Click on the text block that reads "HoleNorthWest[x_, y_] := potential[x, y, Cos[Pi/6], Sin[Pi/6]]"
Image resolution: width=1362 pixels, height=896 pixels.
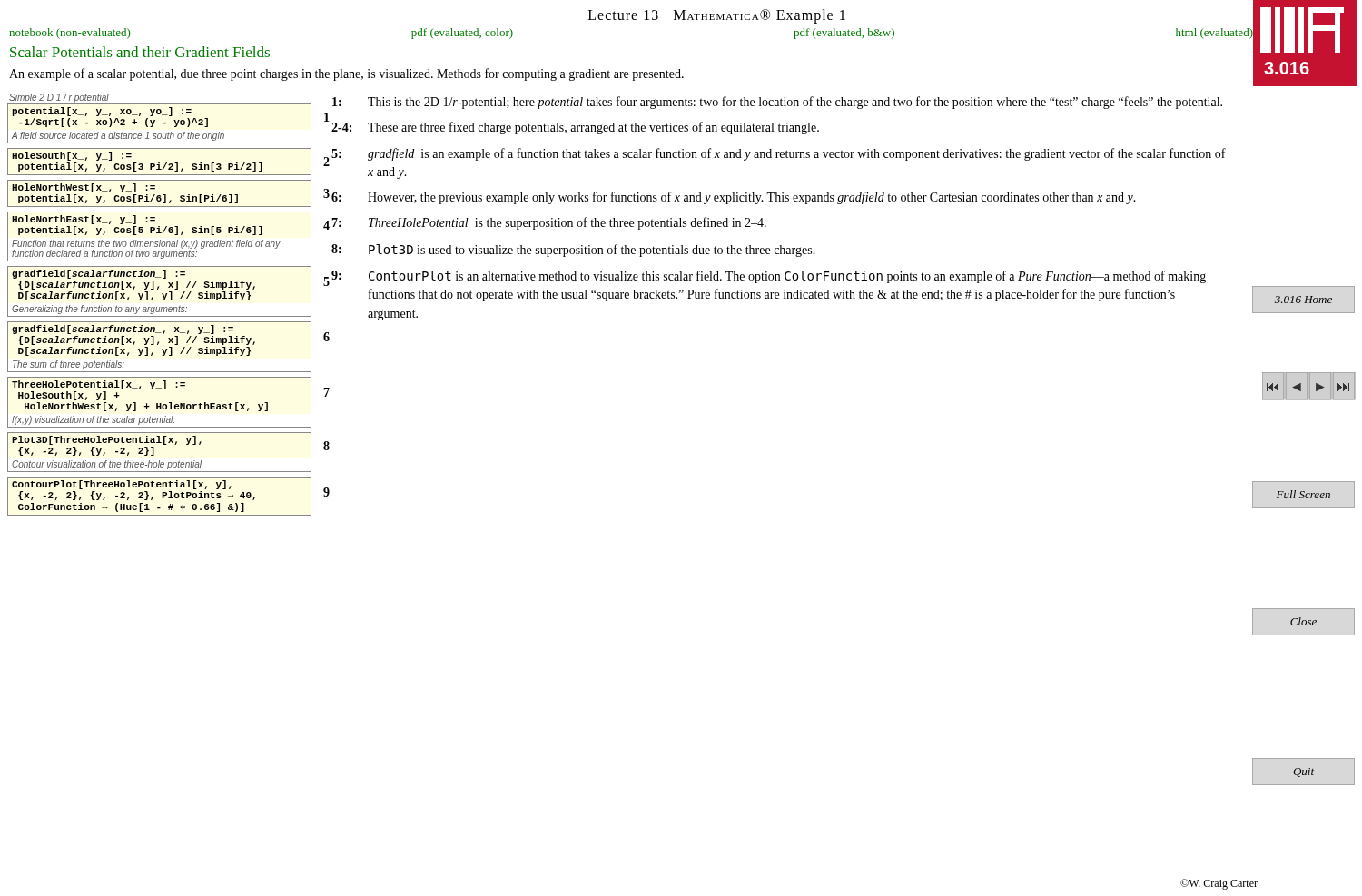coord(159,193)
